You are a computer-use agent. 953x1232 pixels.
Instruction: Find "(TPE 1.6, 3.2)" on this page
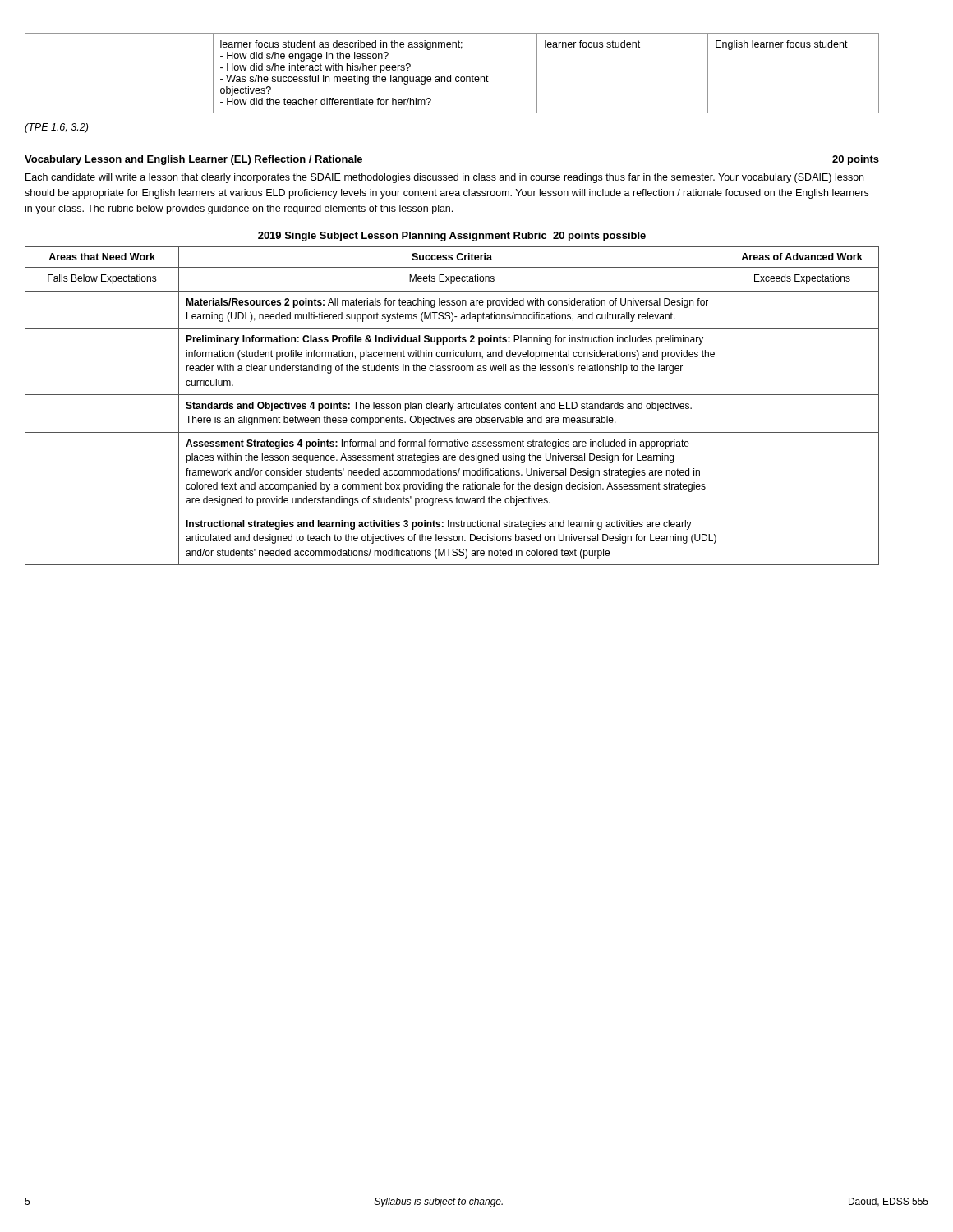tap(57, 127)
